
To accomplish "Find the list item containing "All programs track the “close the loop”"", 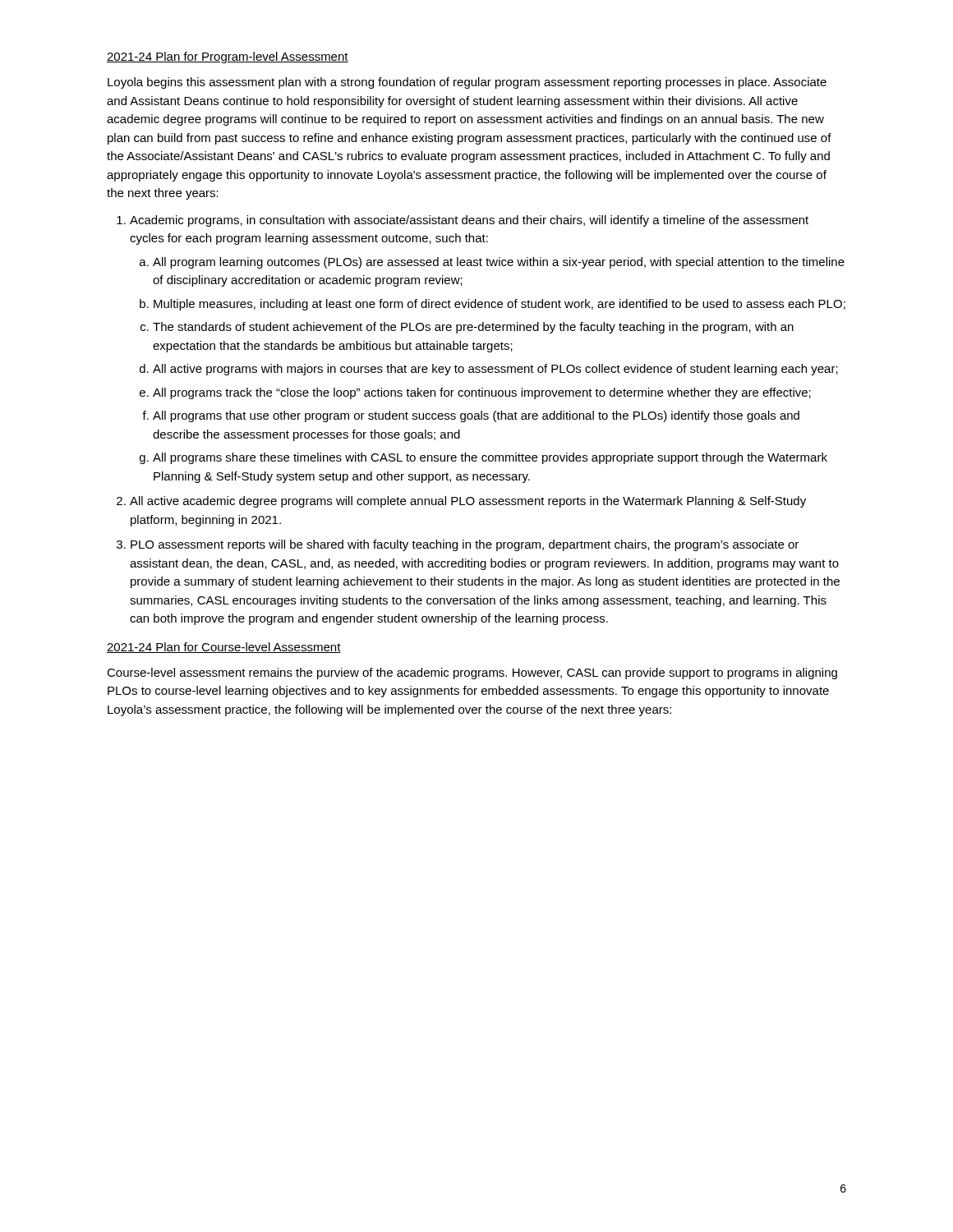I will [x=482, y=392].
